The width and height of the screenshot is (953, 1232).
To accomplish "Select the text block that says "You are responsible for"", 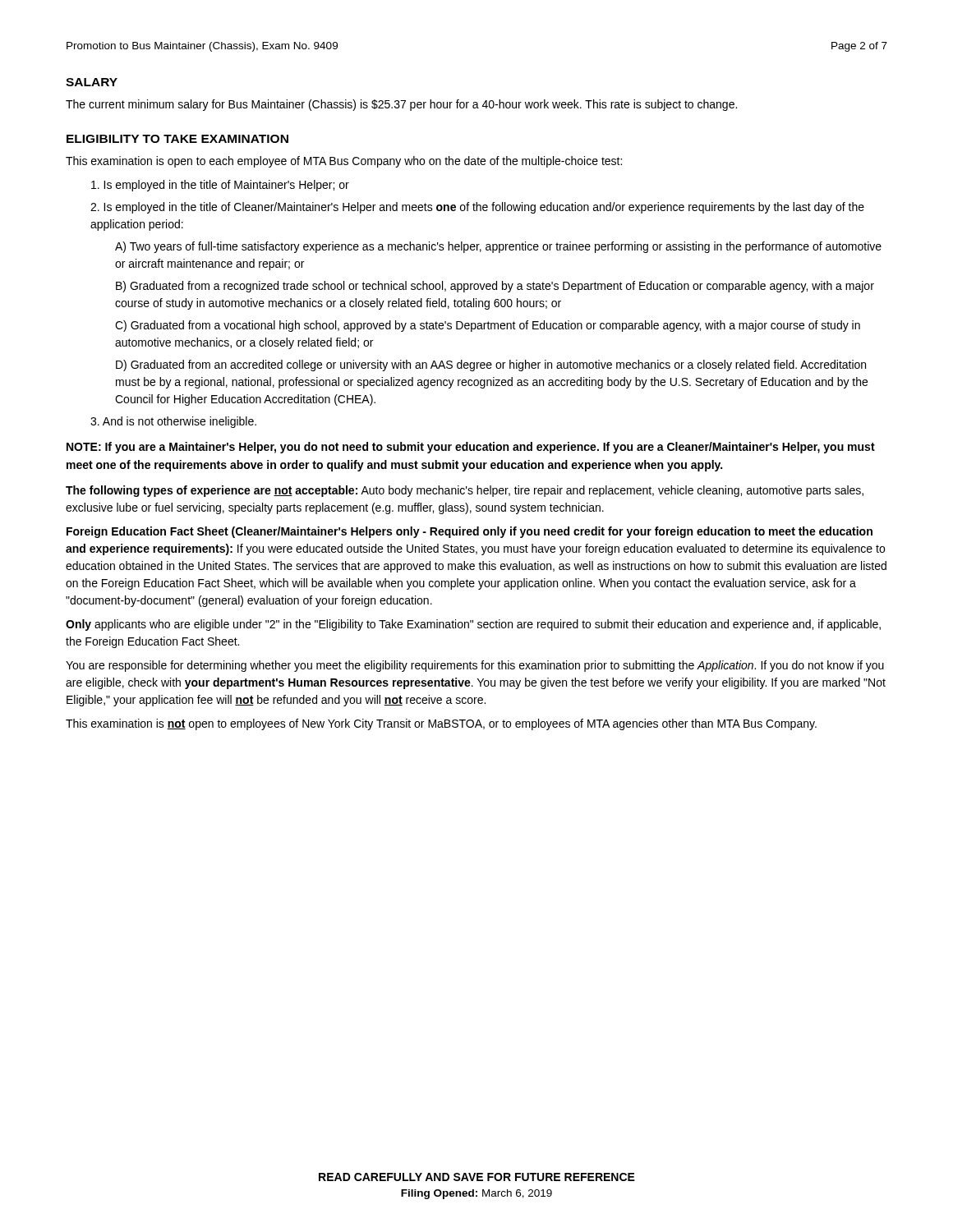I will pyautogui.click(x=476, y=683).
